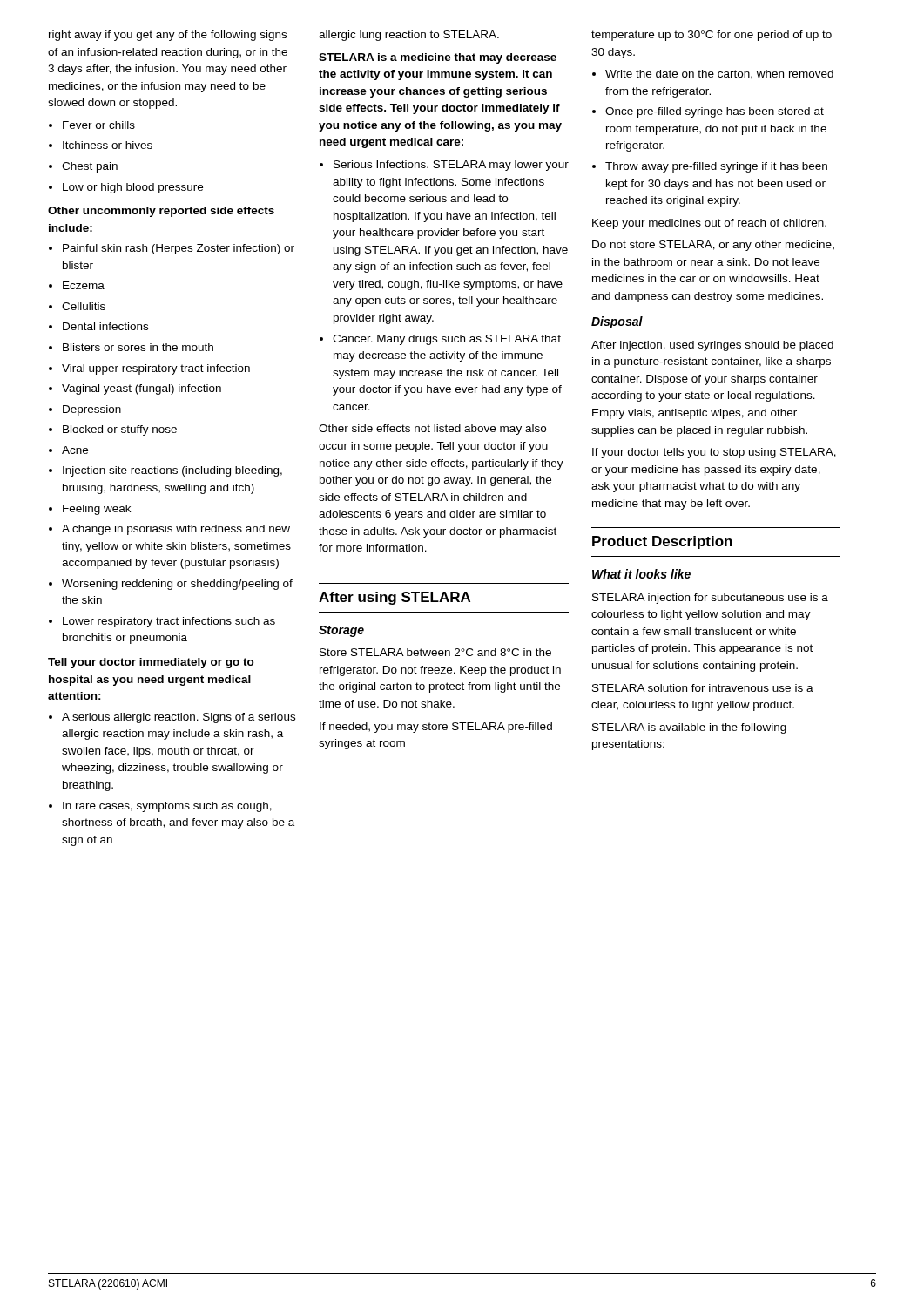
Task: Click on the section header that says "After using STELARA"
Action: click(x=444, y=598)
